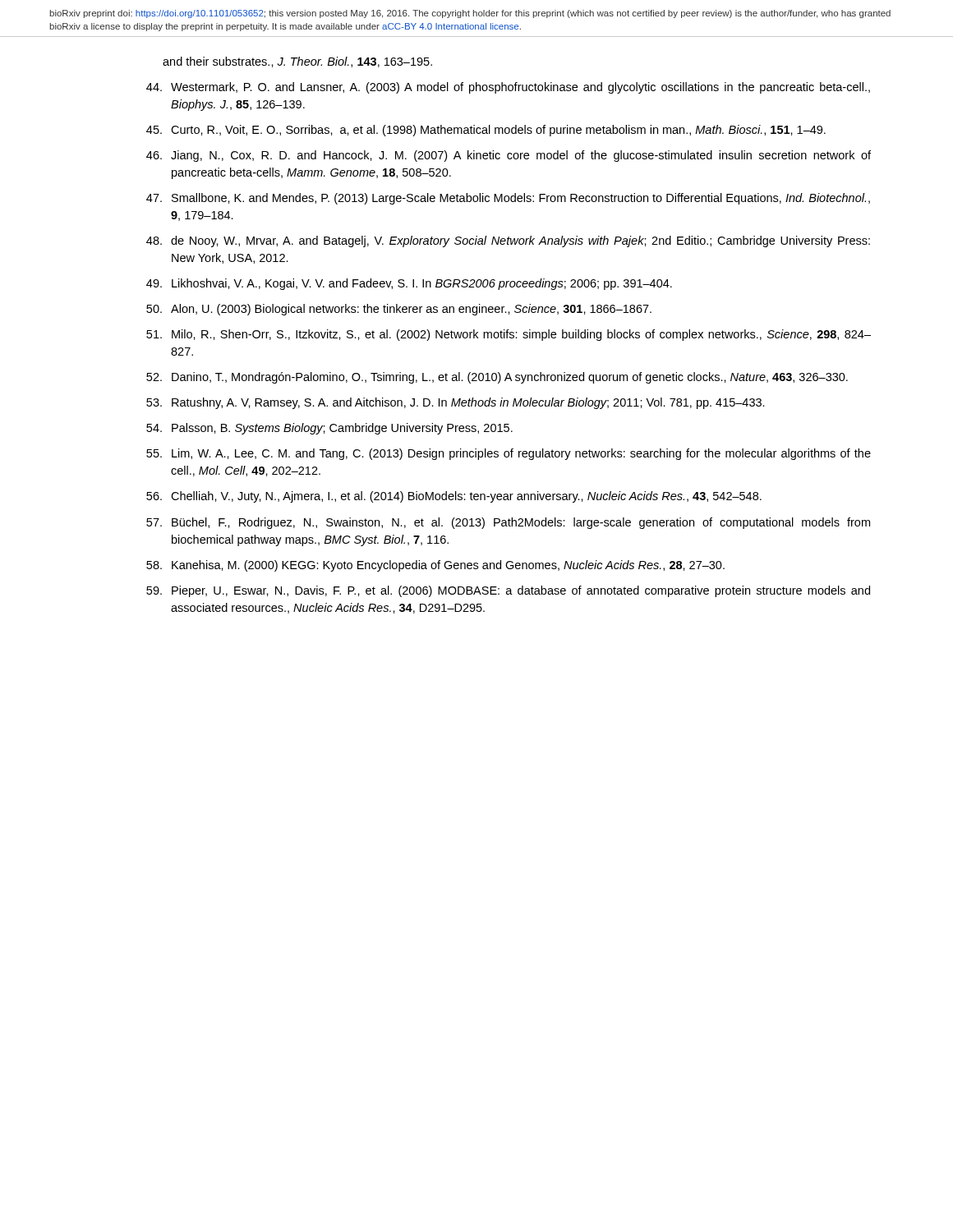Navigate to the region starting "54. Palsson, B. Systems Biology; Cambridge University"
The height and width of the screenshot is (1232, 953).
tap(501, 429)
